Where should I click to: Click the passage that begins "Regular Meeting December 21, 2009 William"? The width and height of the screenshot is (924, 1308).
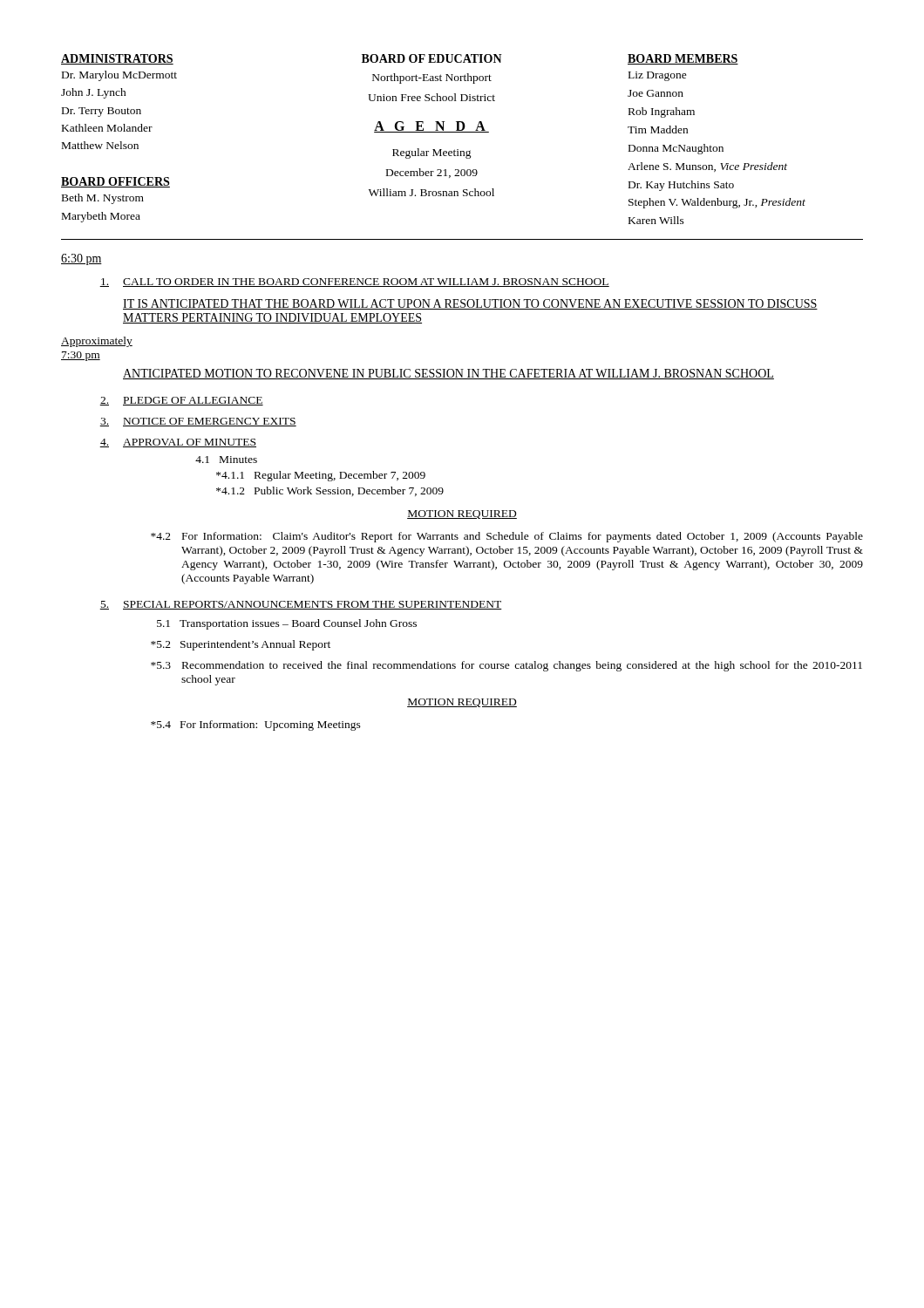pyautogui.click(x=431, y=173)
